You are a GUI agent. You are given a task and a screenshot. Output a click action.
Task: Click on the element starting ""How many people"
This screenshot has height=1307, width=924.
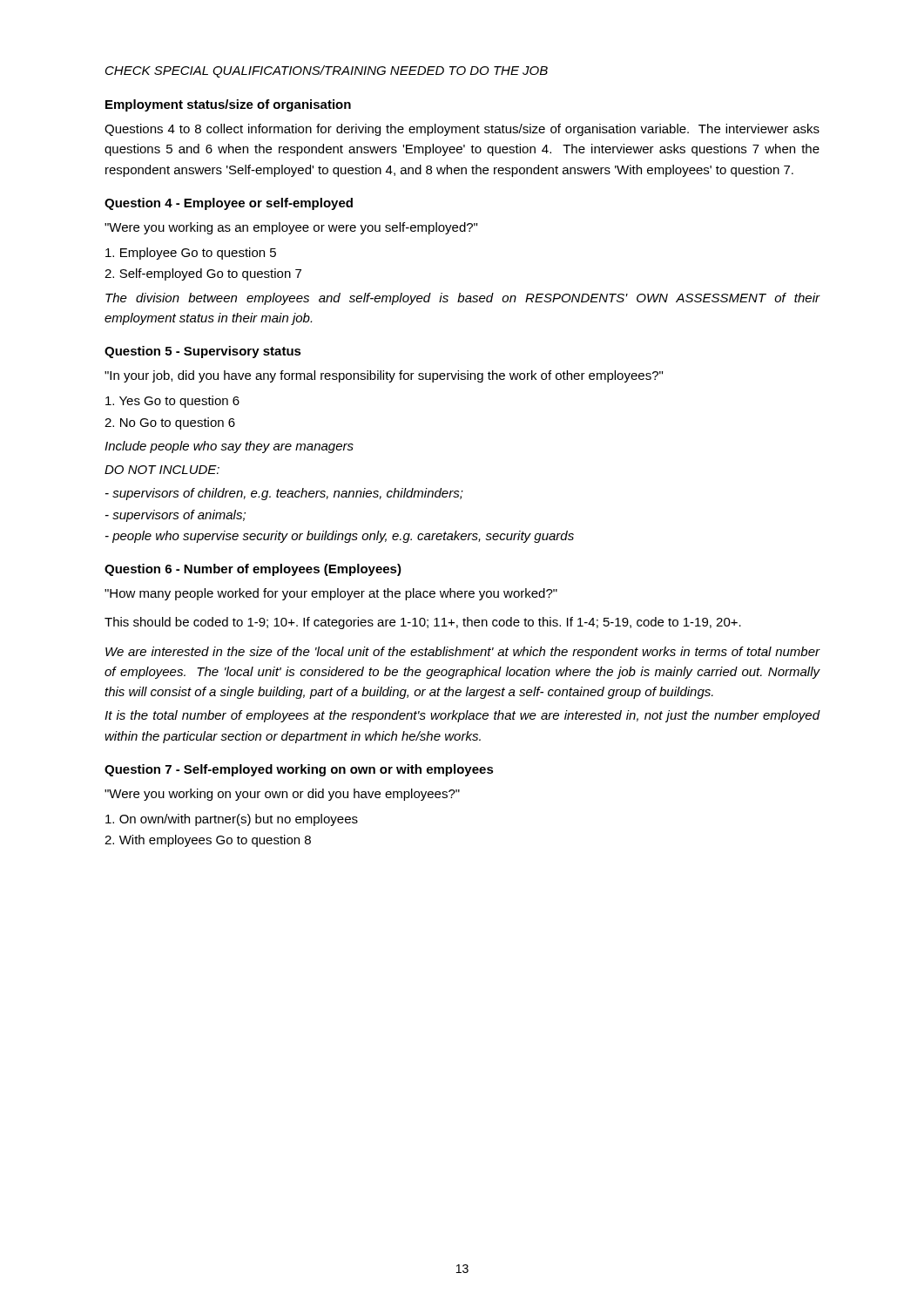pos(331,593)
